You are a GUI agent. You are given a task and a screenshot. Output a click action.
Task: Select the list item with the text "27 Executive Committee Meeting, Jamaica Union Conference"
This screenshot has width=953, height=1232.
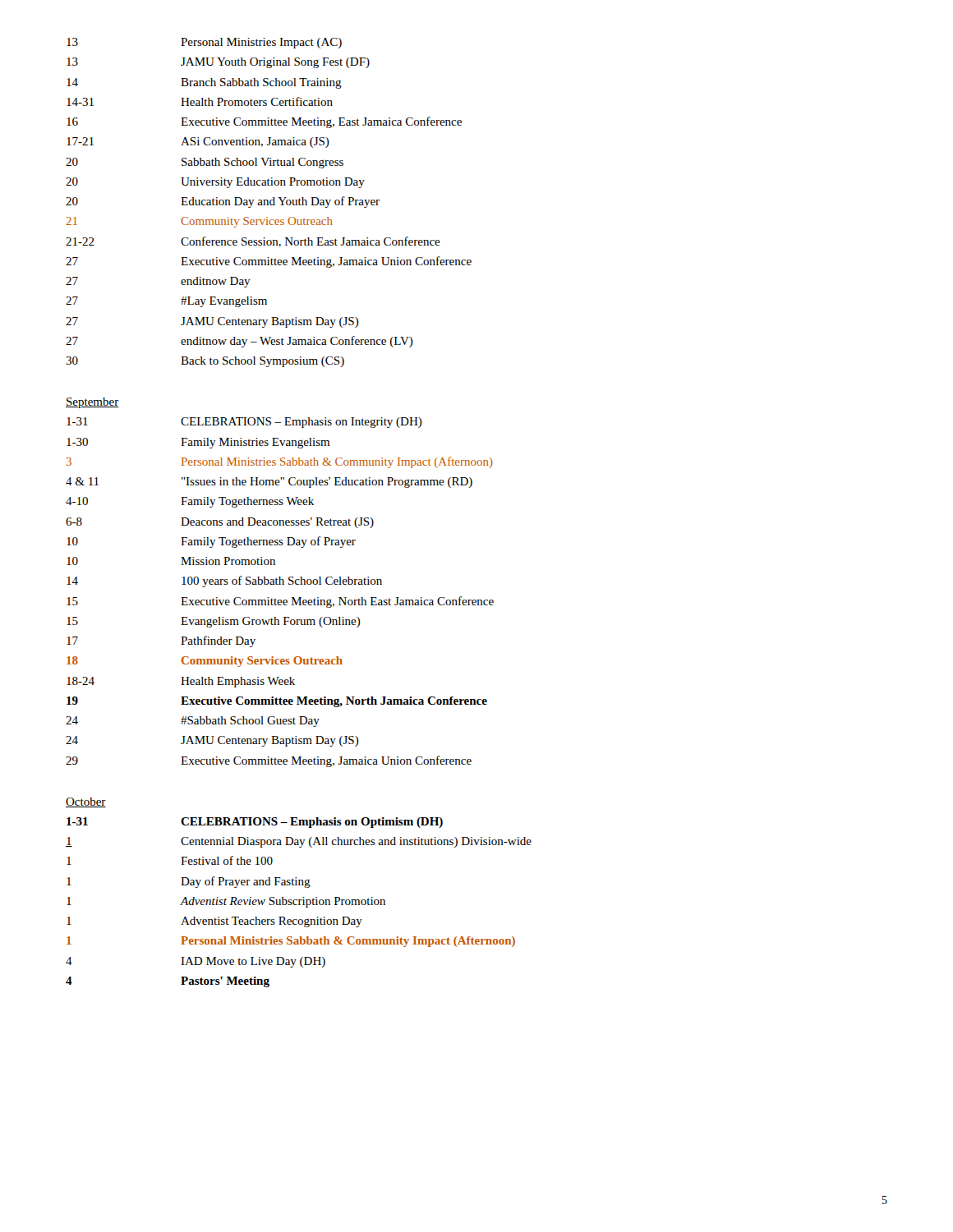476,261
